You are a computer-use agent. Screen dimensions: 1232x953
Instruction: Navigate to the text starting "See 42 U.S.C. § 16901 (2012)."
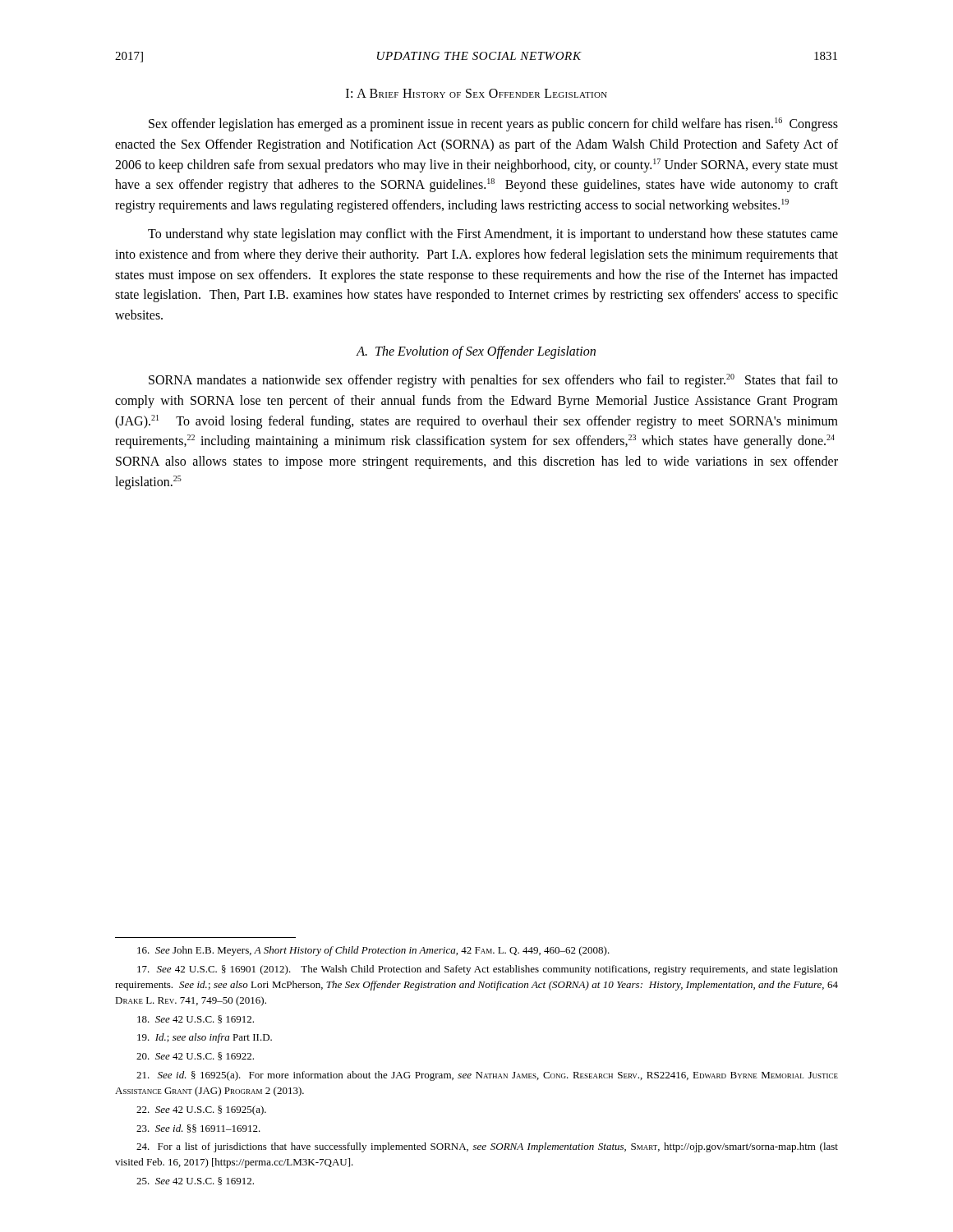pyautogui.click(x=476, y=984)
